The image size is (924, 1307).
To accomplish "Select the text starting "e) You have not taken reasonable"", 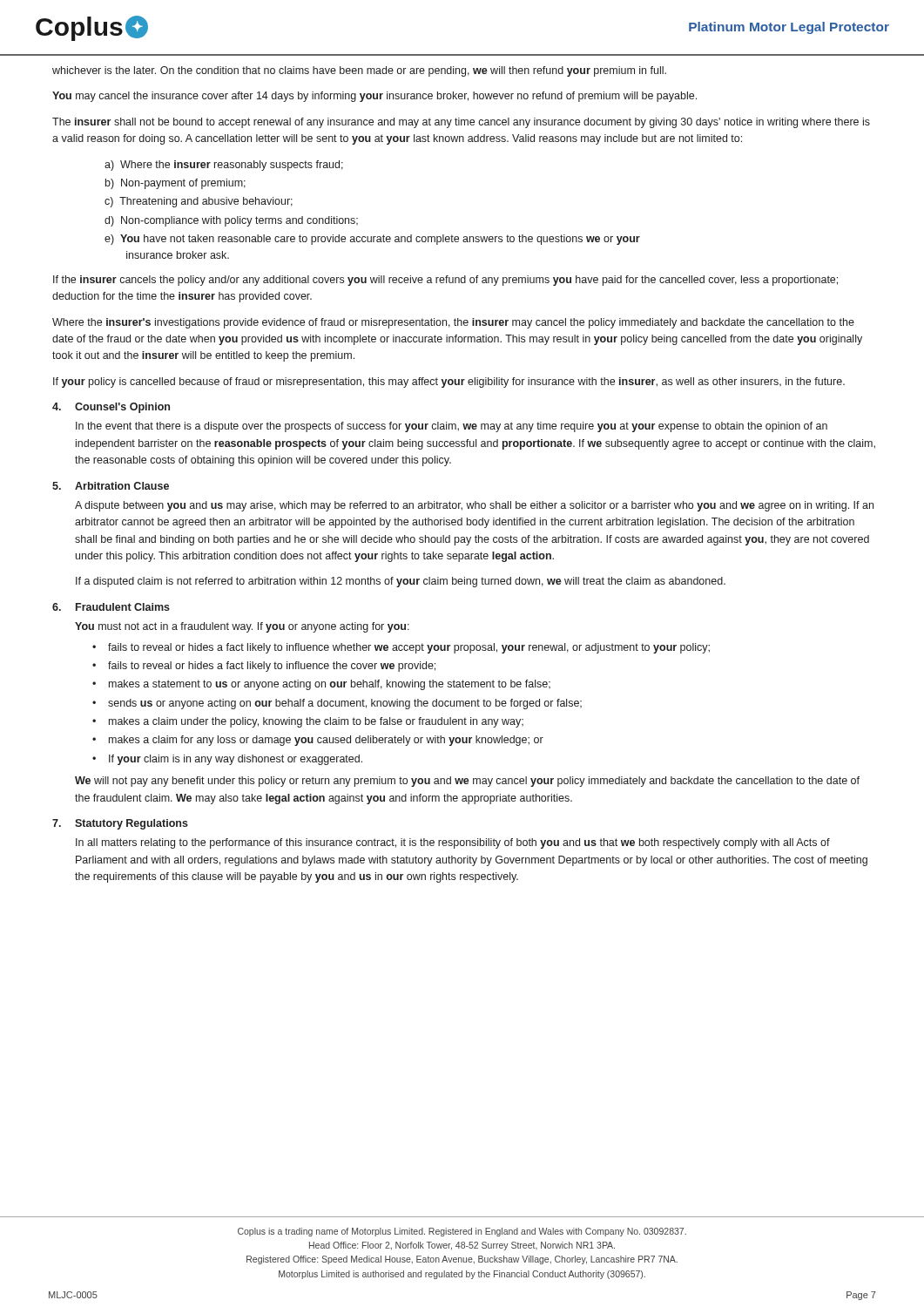I will coord(372,247).
